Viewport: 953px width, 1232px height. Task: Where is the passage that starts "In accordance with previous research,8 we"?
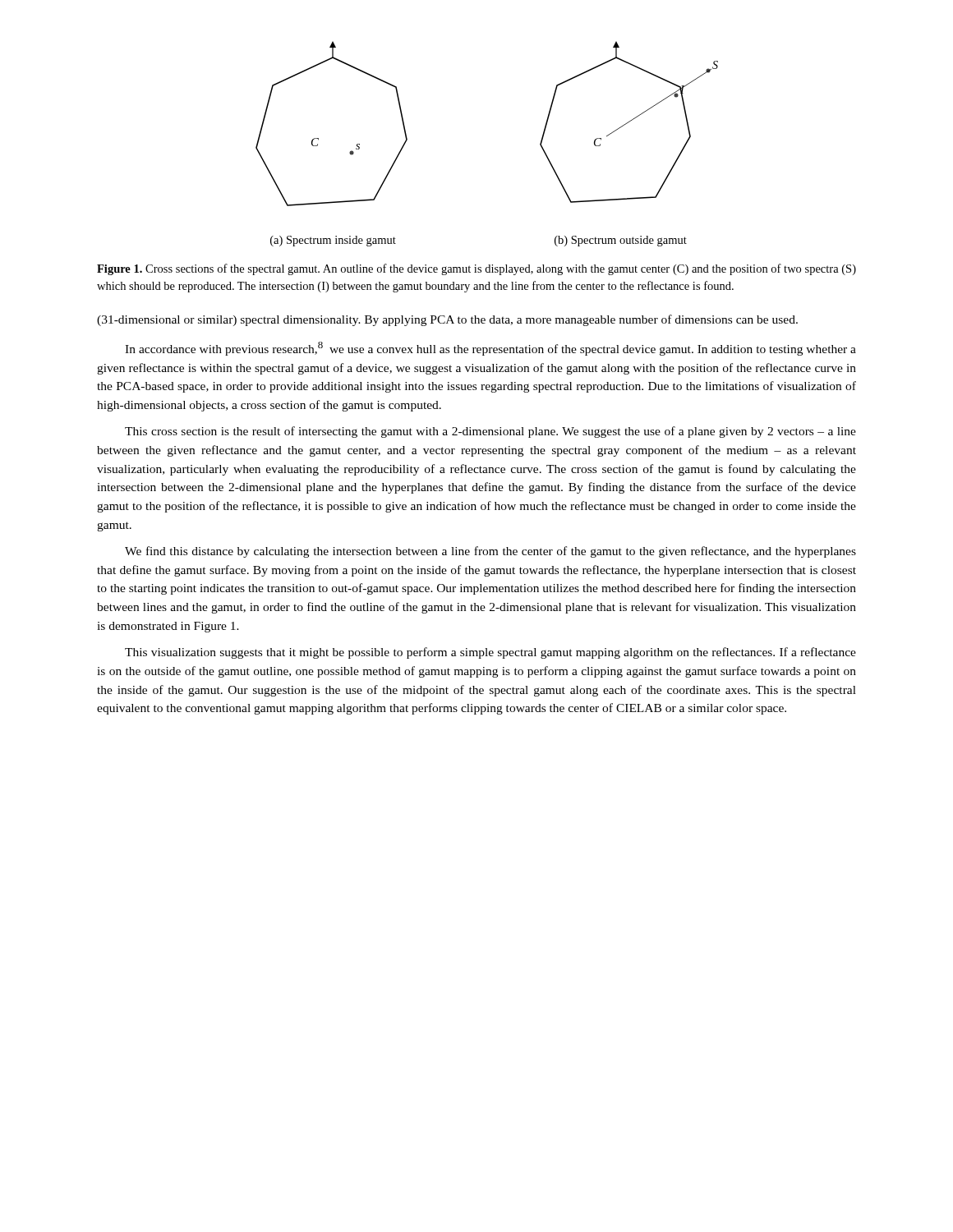pos(476,376)
